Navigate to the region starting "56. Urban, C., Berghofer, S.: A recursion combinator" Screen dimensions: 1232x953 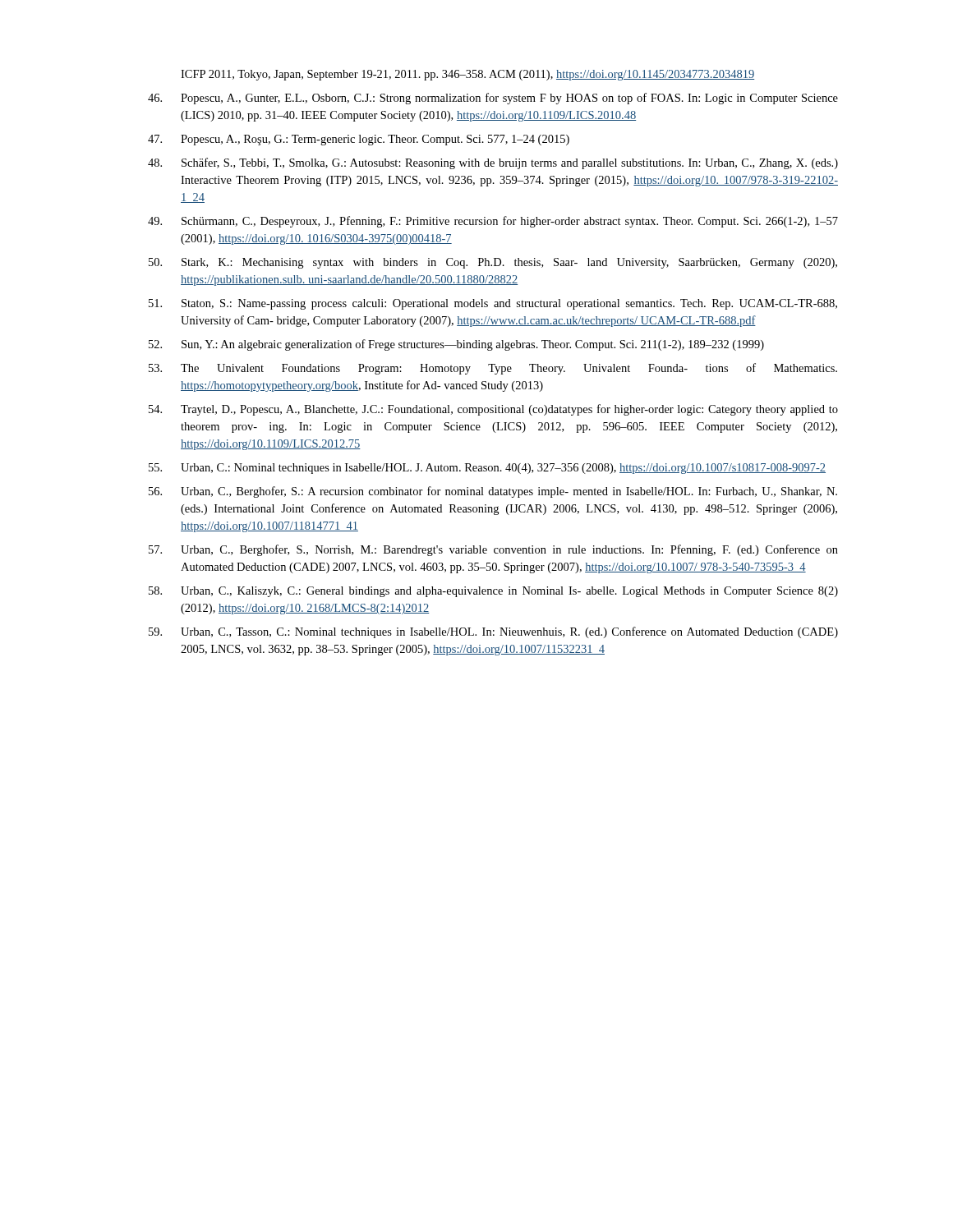pos(493,509)
